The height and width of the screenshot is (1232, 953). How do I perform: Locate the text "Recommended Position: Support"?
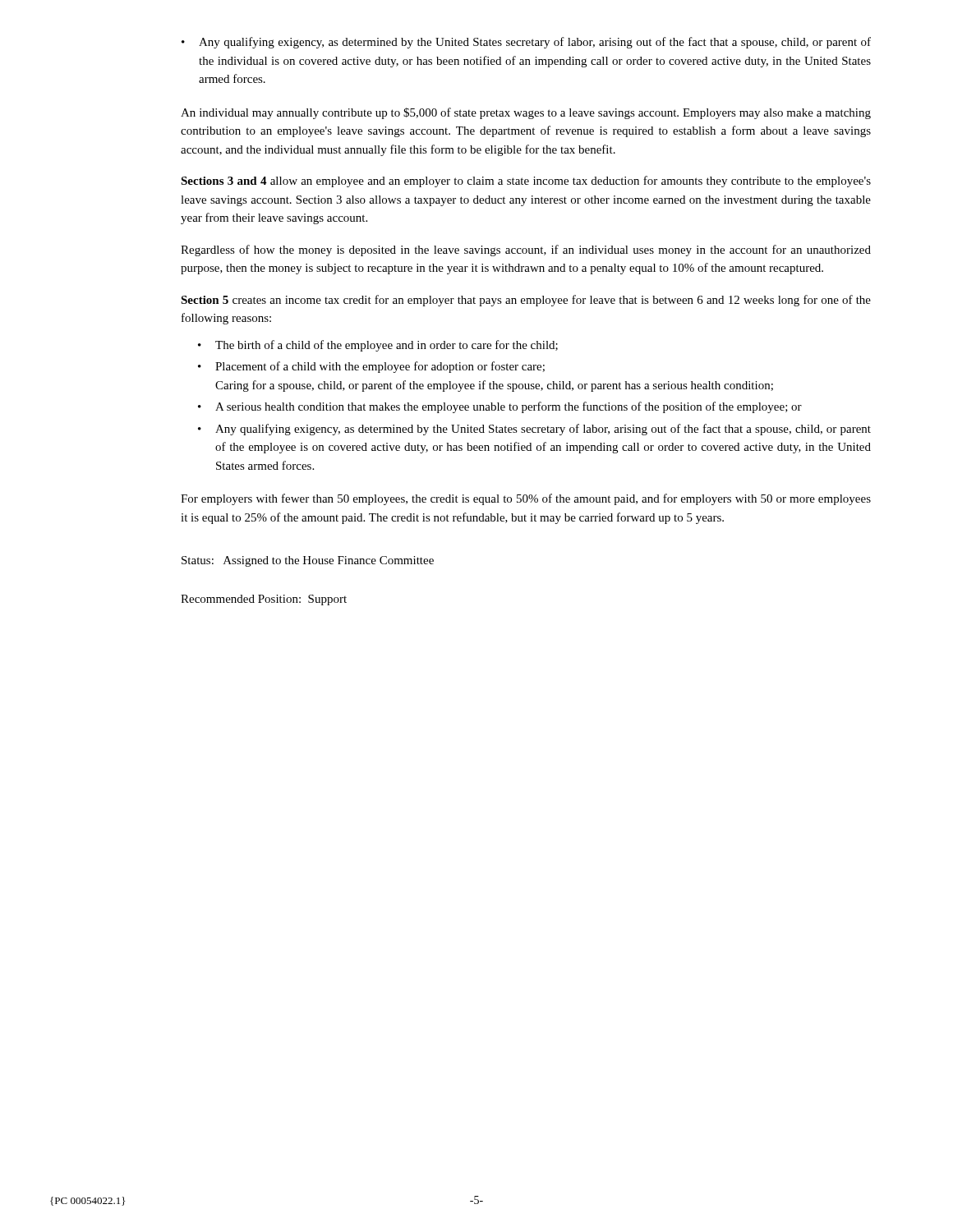264,598
